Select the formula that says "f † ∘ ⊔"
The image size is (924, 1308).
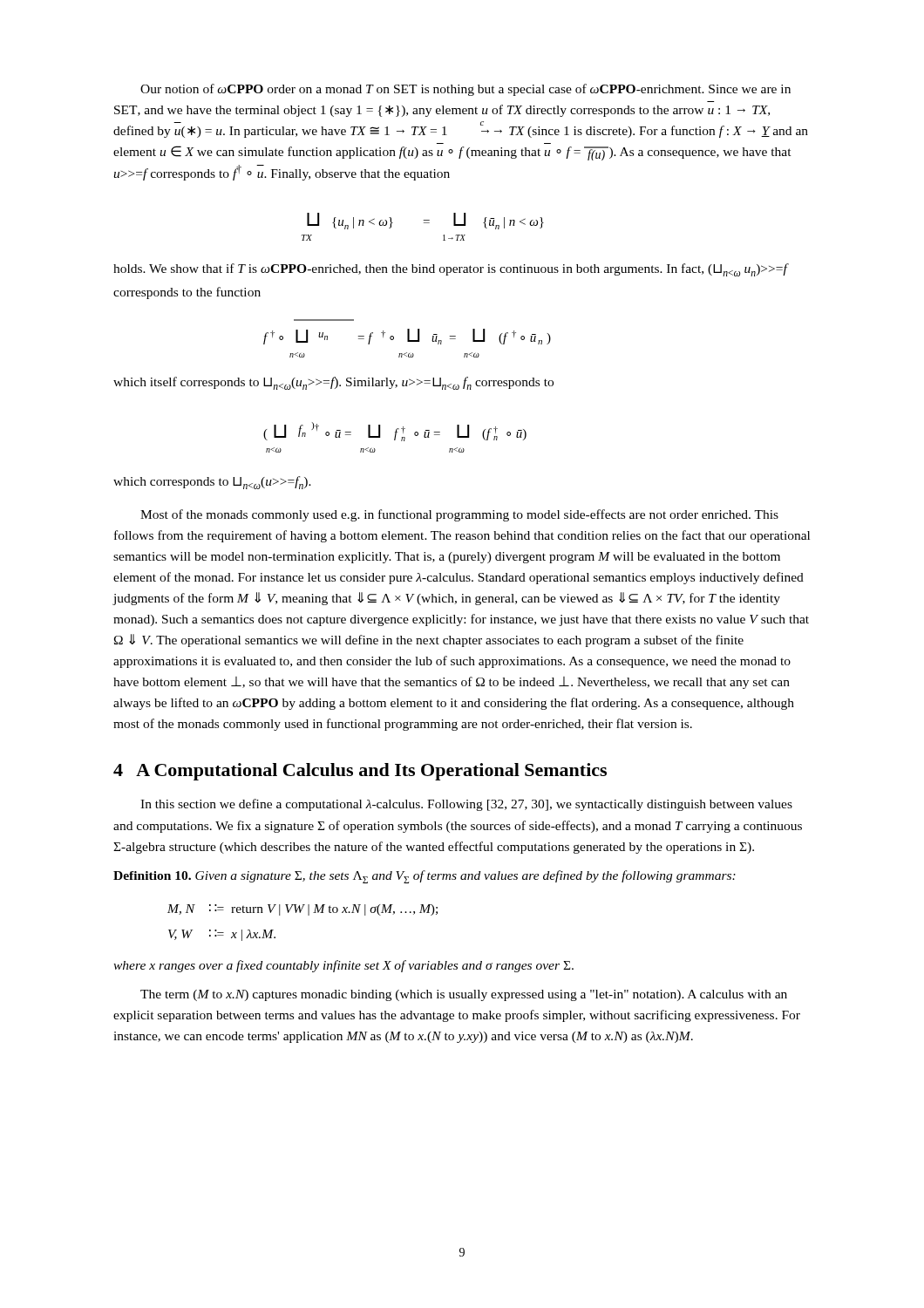pos(462,337)
